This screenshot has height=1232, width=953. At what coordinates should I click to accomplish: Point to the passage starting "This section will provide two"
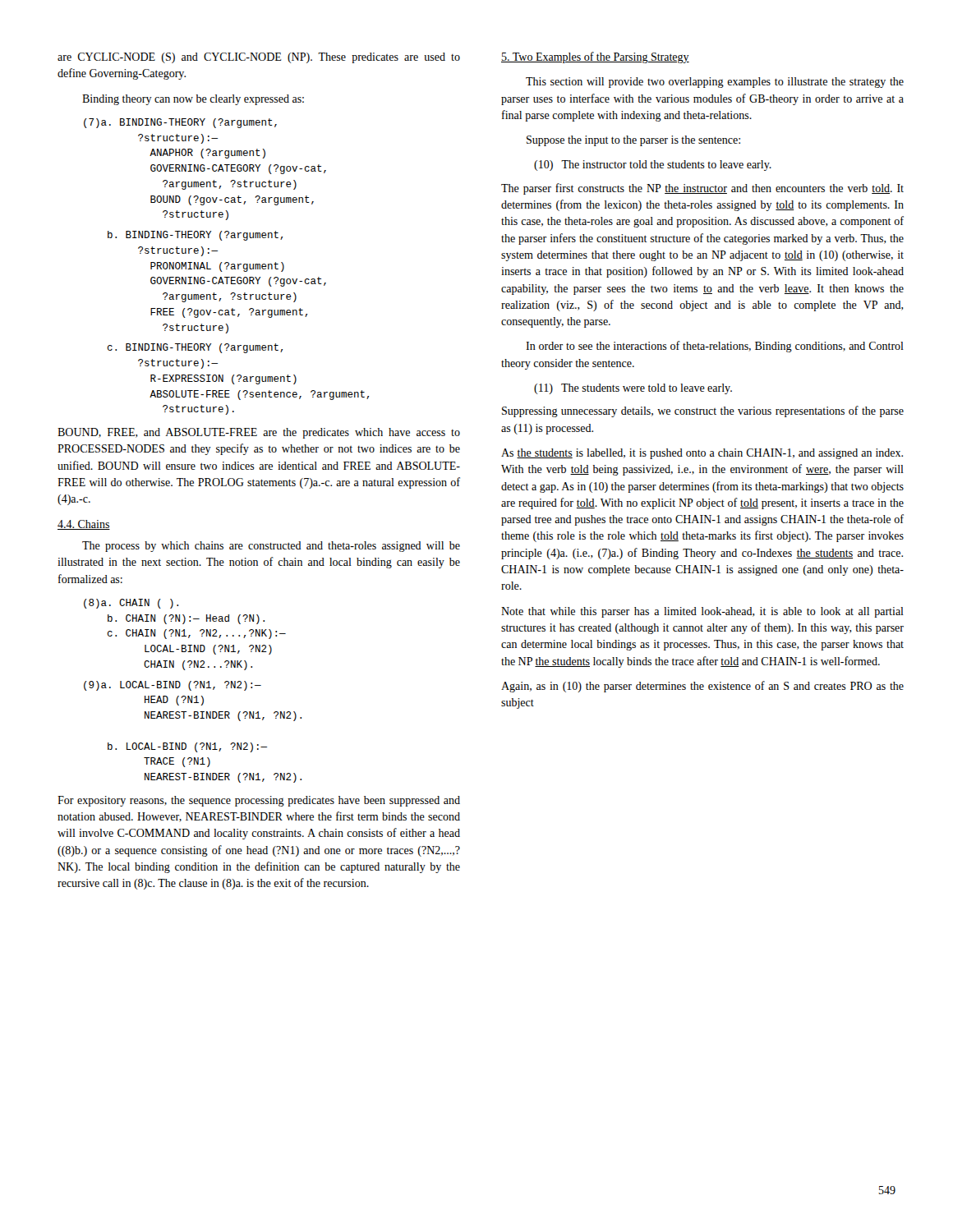tap(702, 99)
